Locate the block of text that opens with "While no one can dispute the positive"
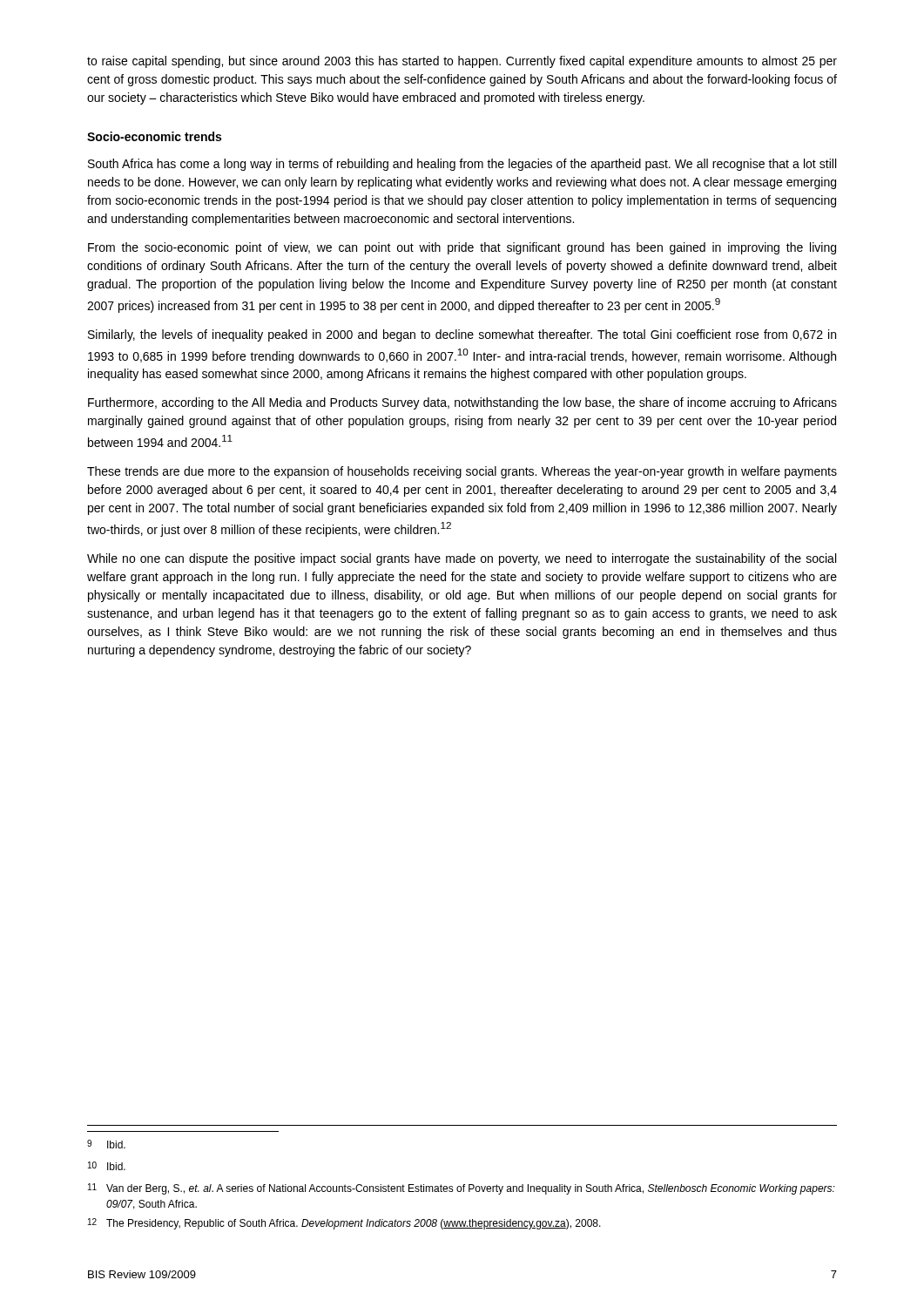Image resolution: width=924 pixels, height=1307 pixels. click(x=462, y=604)
